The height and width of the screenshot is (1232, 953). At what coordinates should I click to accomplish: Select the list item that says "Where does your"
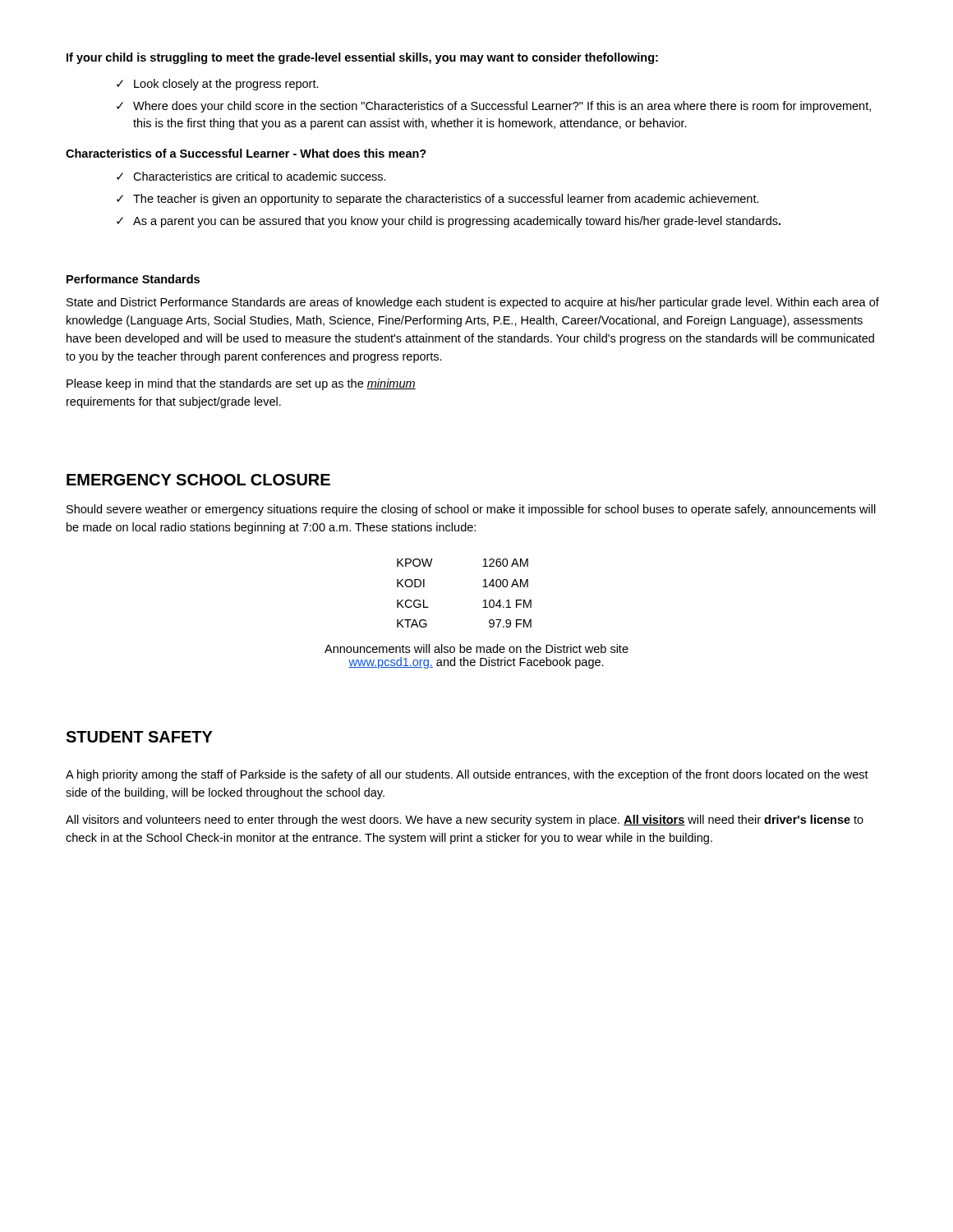tap(503, 115)
